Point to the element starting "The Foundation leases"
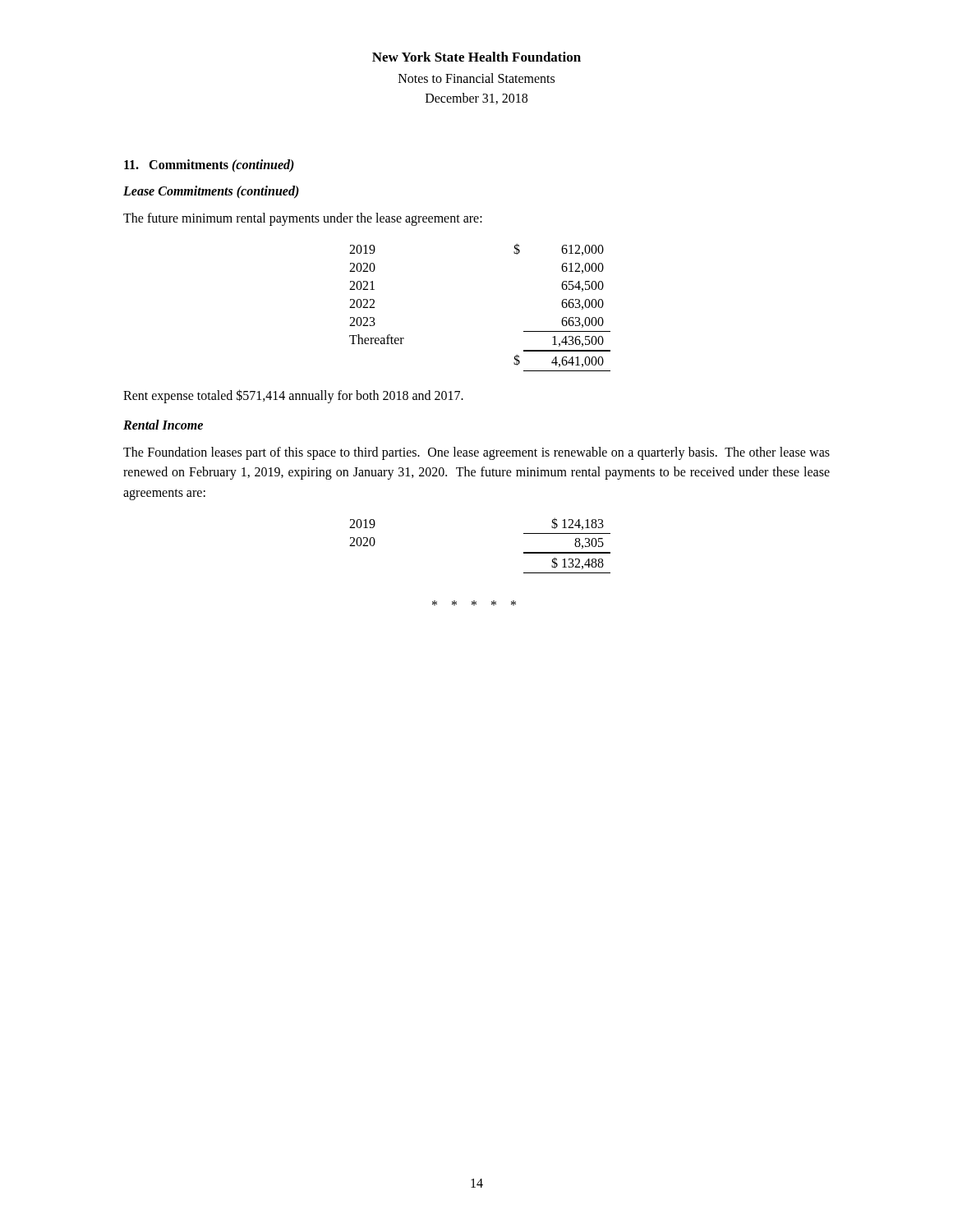Image resolution: width=953 pixels, height=1232 pixels. click(x=476, y=472)
